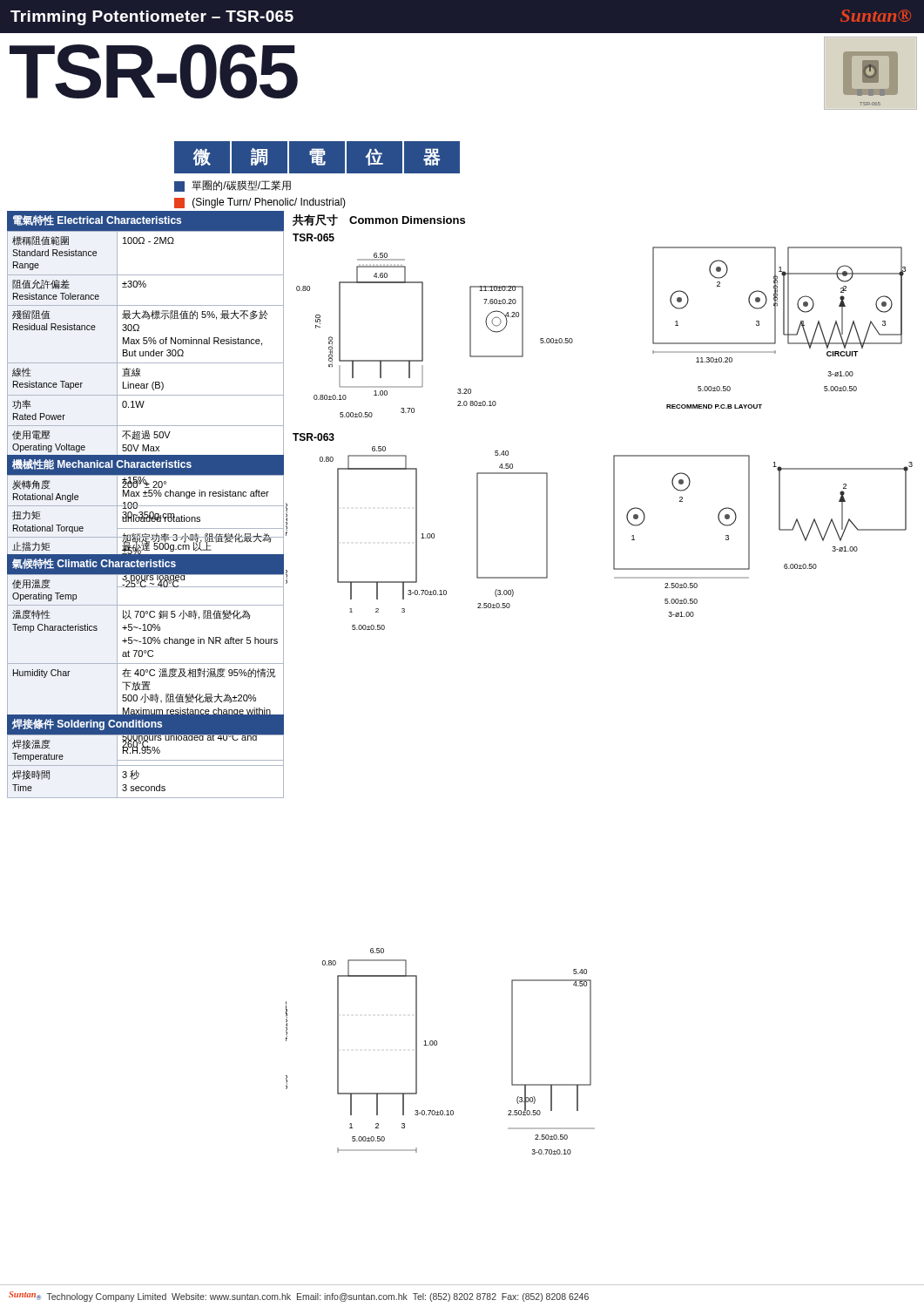Click on the table containing "使用溫度Operating Temp -25°C"
Image resolution: width=924 pixels, height=1307 pixels.
tap(145, 667)
